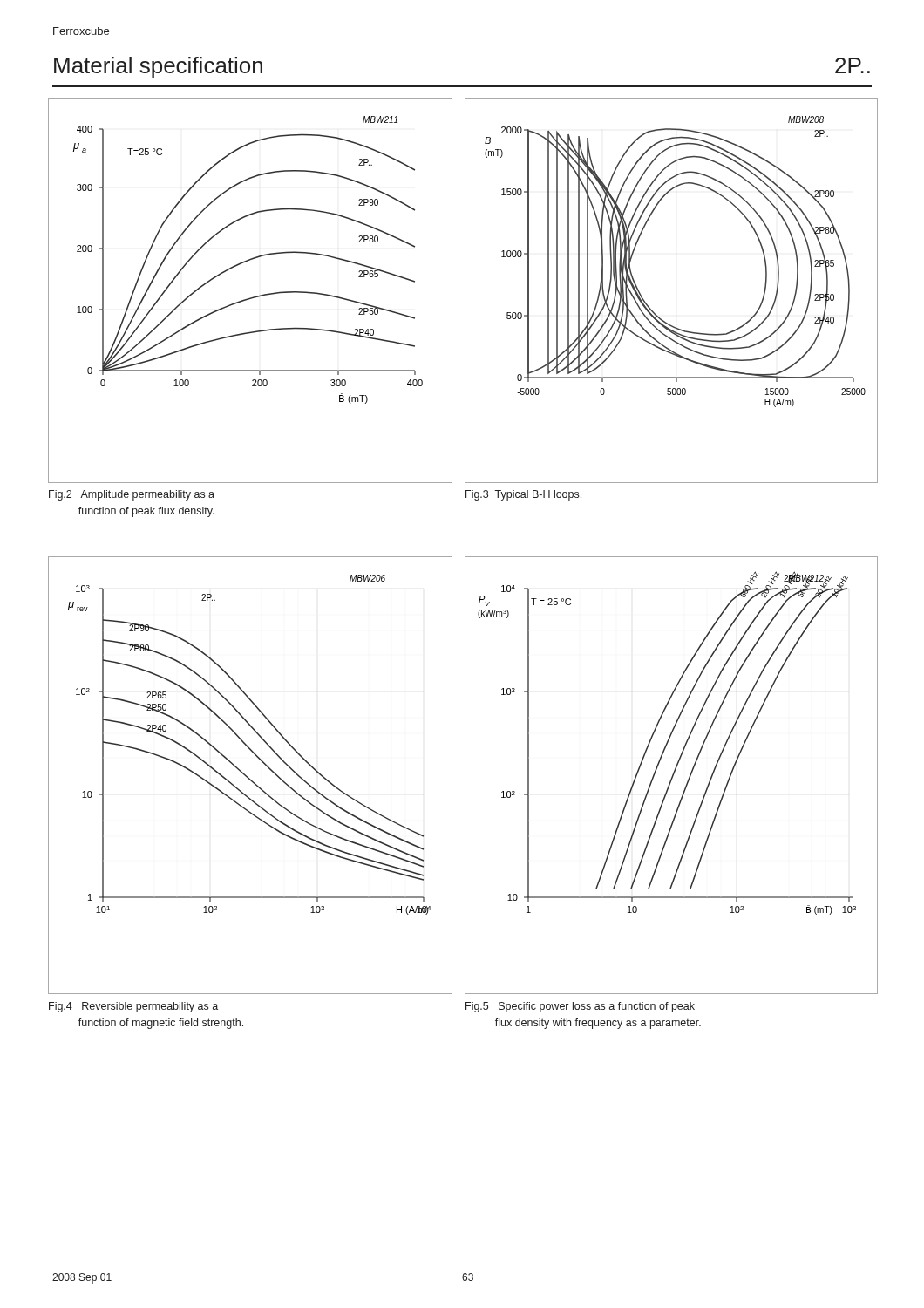Click on the text starting "Fig.4 Reversible permeability as a function of magnetic"
The image size is (924, 1308).
click(146, 1014)
